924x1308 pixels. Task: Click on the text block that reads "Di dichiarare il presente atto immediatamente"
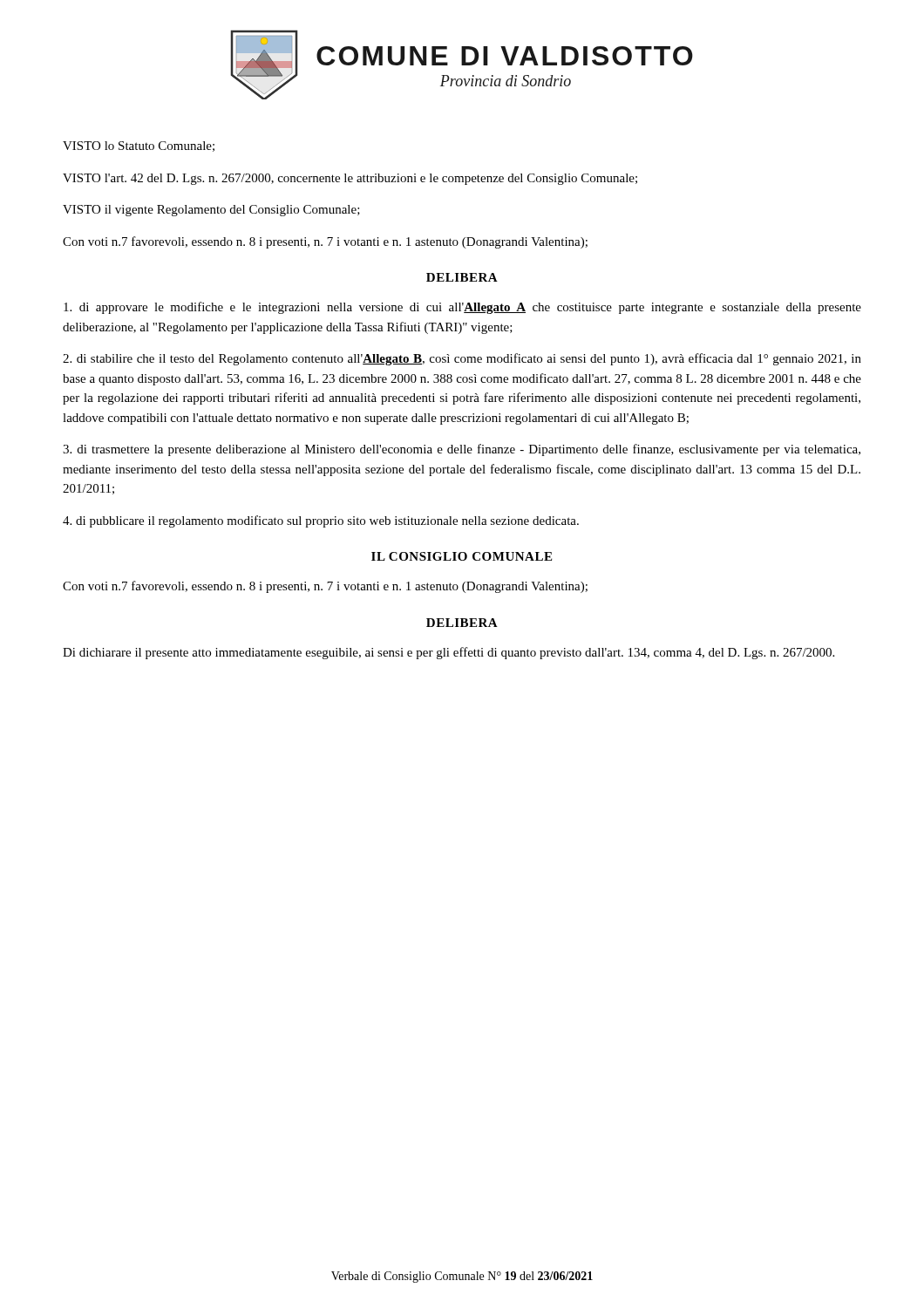point(449,652)
